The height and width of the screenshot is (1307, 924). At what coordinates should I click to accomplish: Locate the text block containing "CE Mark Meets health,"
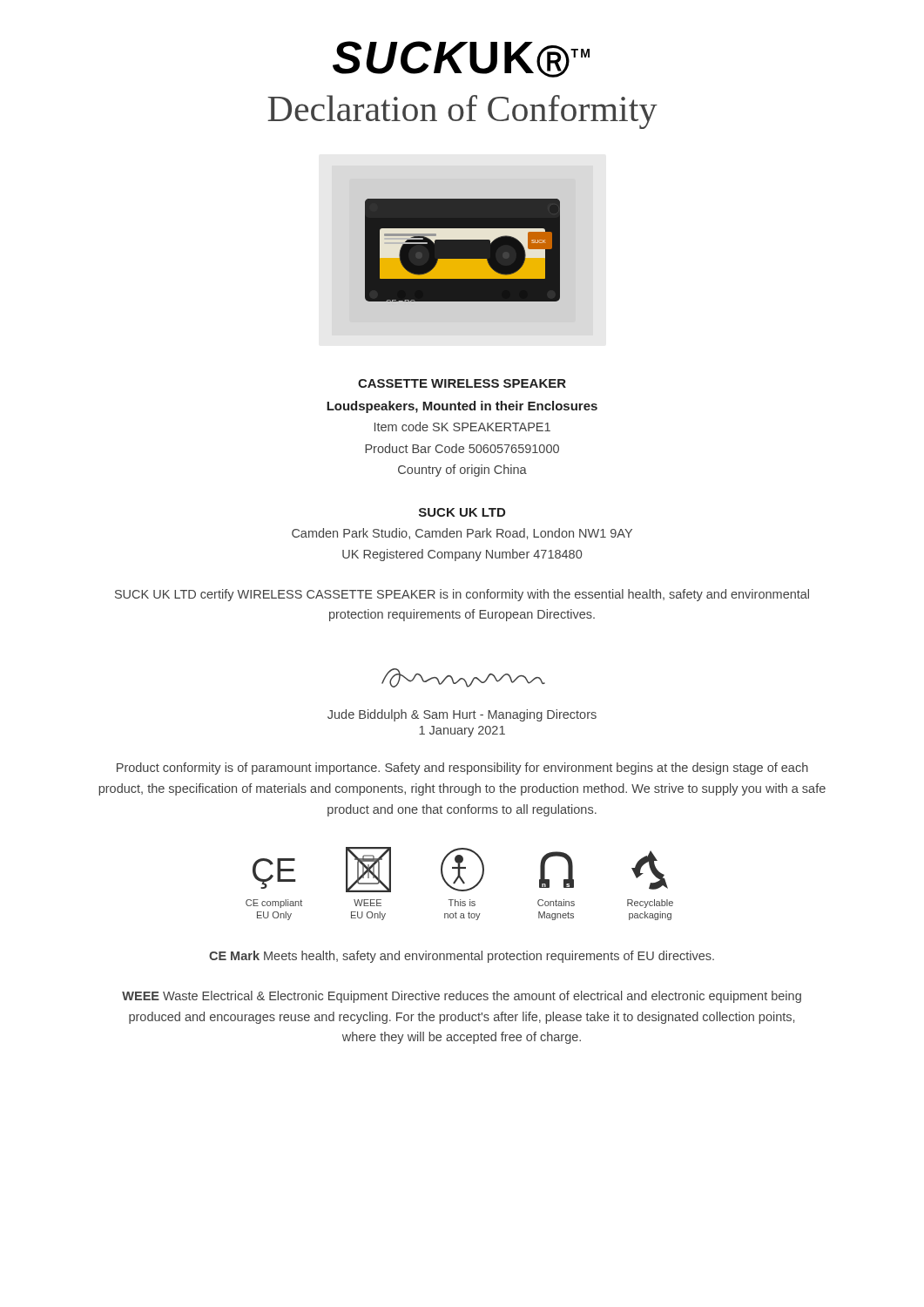462,956
